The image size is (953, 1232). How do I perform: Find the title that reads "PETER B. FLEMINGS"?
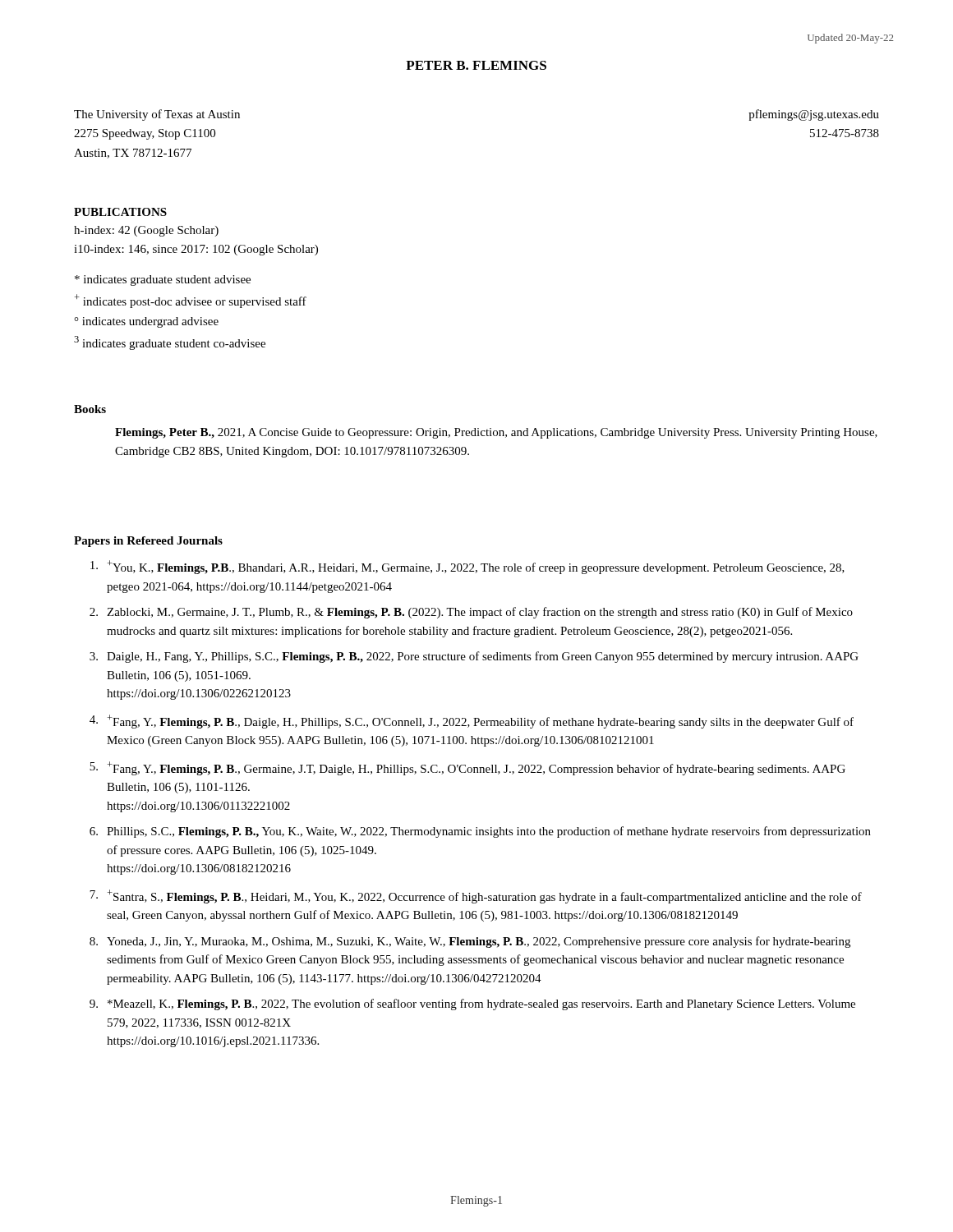(476, 65)
